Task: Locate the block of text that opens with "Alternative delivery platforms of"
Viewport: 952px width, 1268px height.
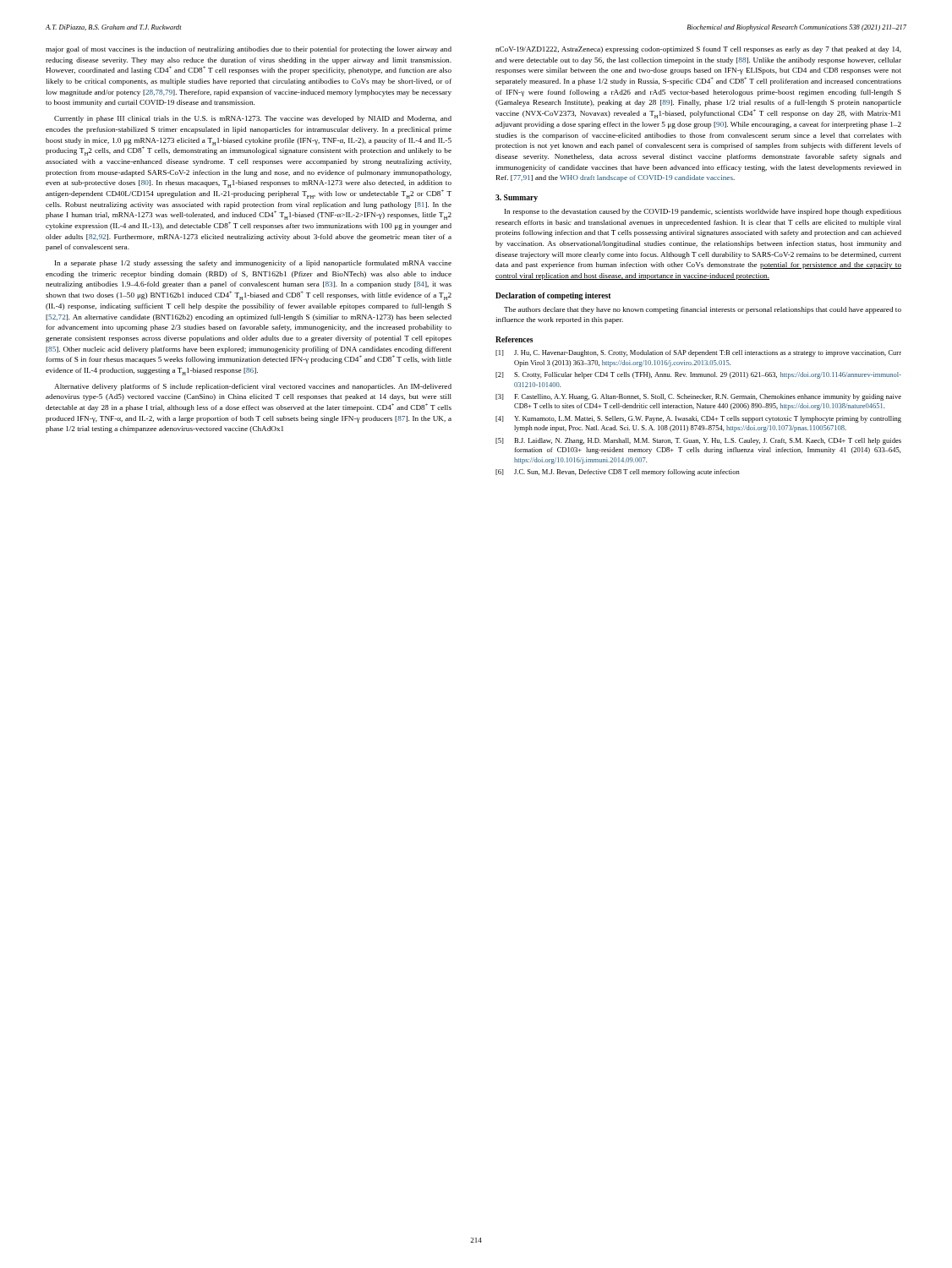Action: [x=249, y=408]
